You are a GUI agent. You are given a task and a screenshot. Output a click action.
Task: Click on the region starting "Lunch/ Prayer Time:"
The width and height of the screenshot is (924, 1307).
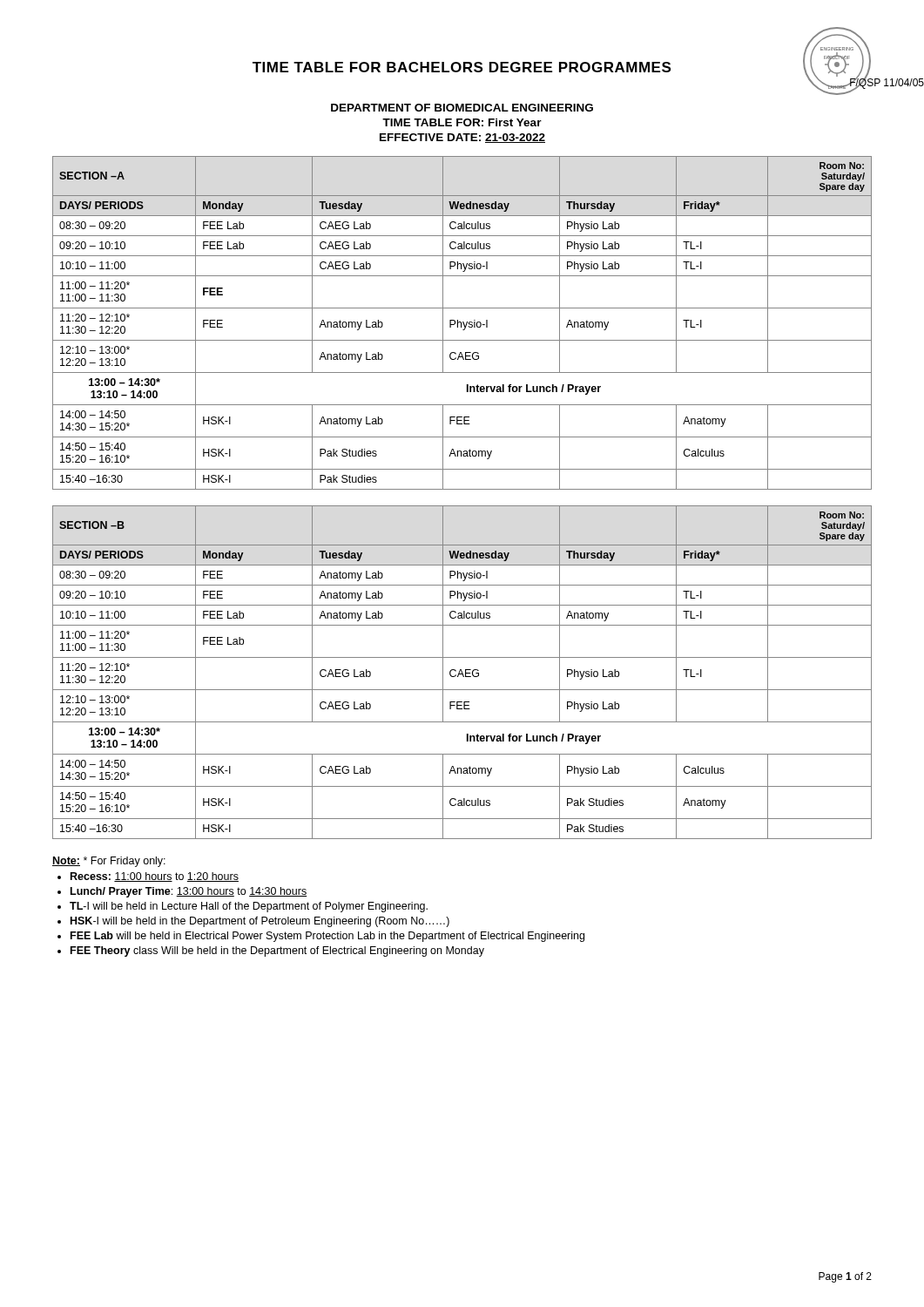[x=188, y=891]
